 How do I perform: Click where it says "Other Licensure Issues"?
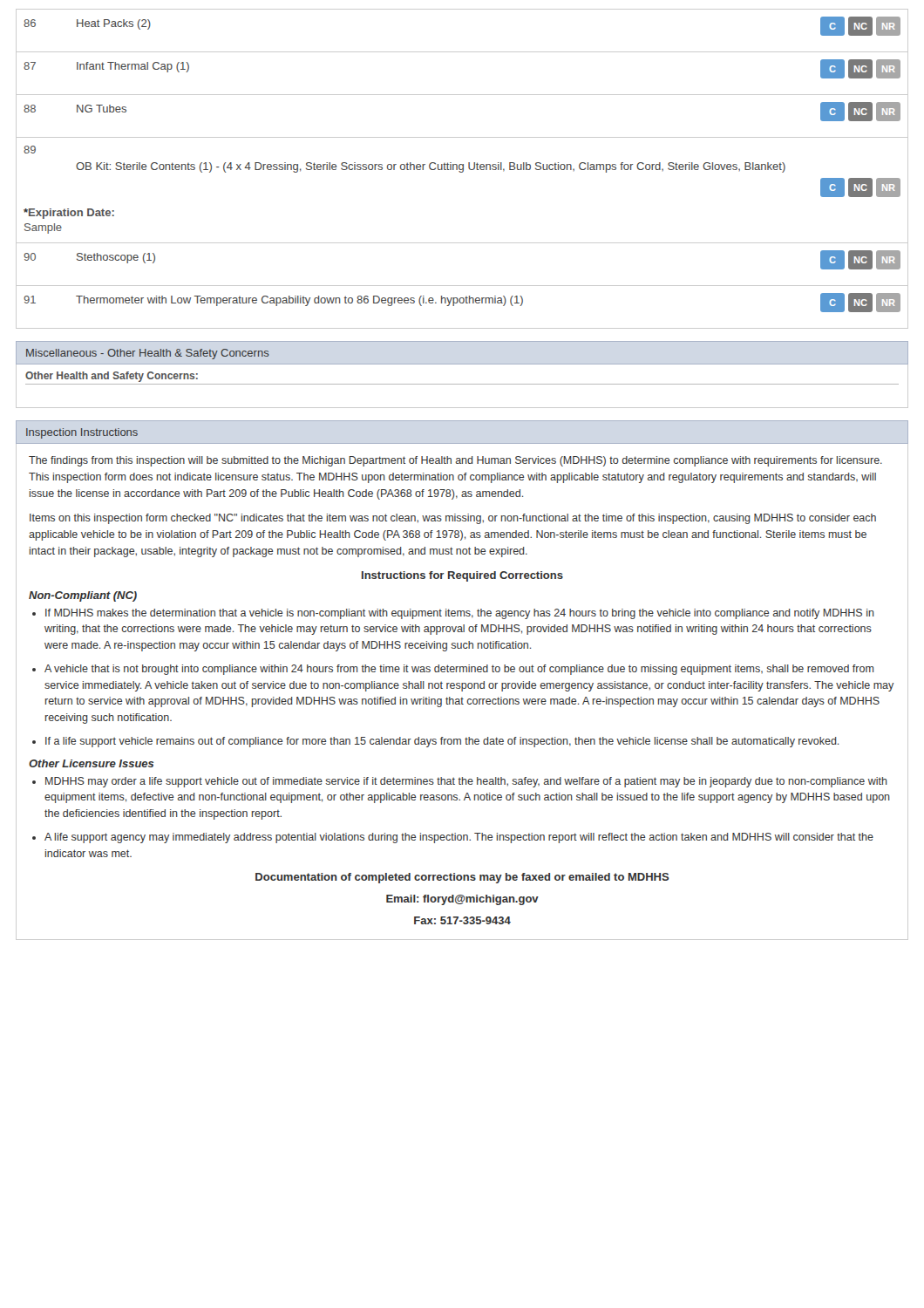click(x=91, y=763)
